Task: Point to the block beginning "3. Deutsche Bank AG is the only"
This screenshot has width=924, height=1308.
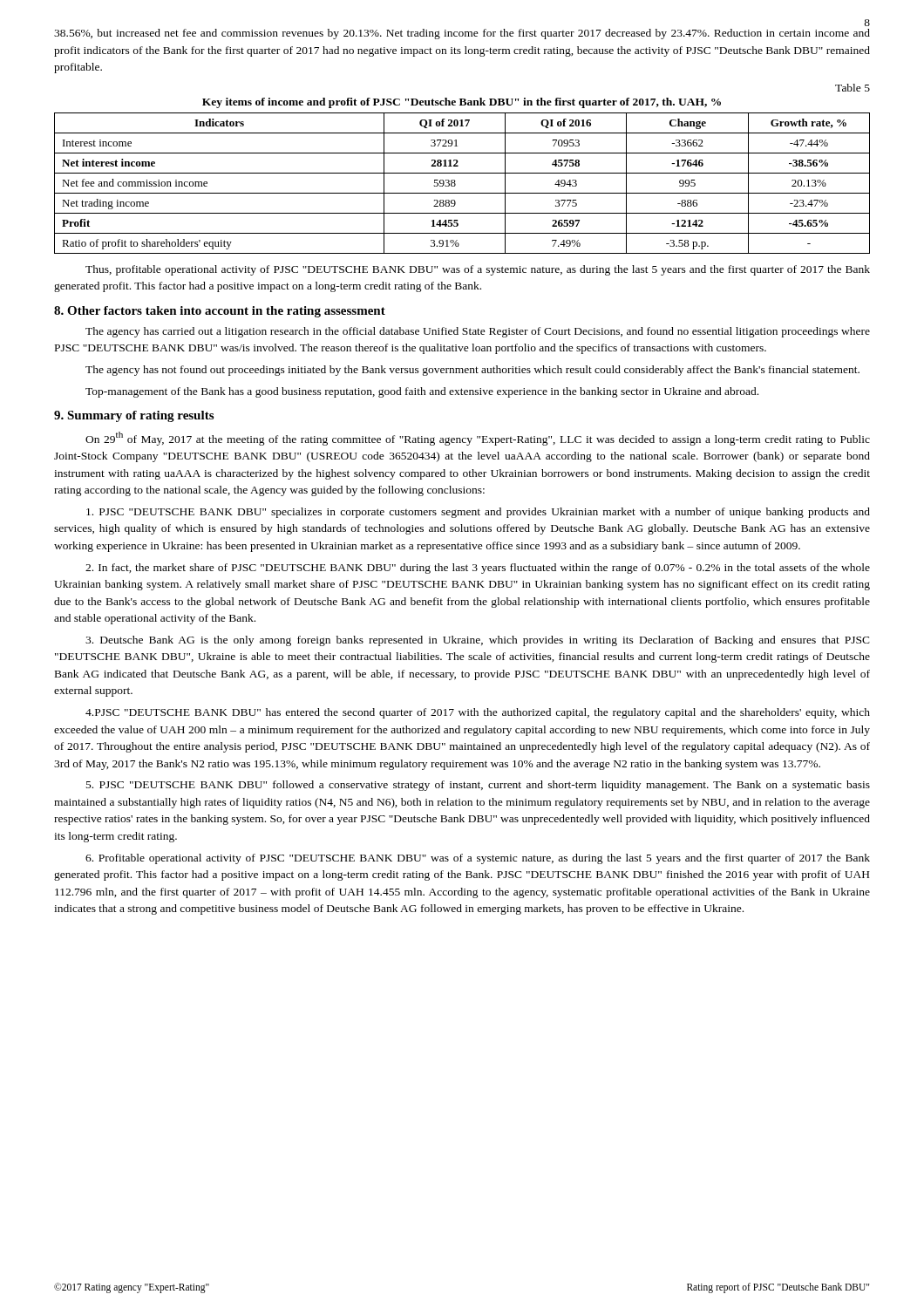Action: (x=462, y=665)
